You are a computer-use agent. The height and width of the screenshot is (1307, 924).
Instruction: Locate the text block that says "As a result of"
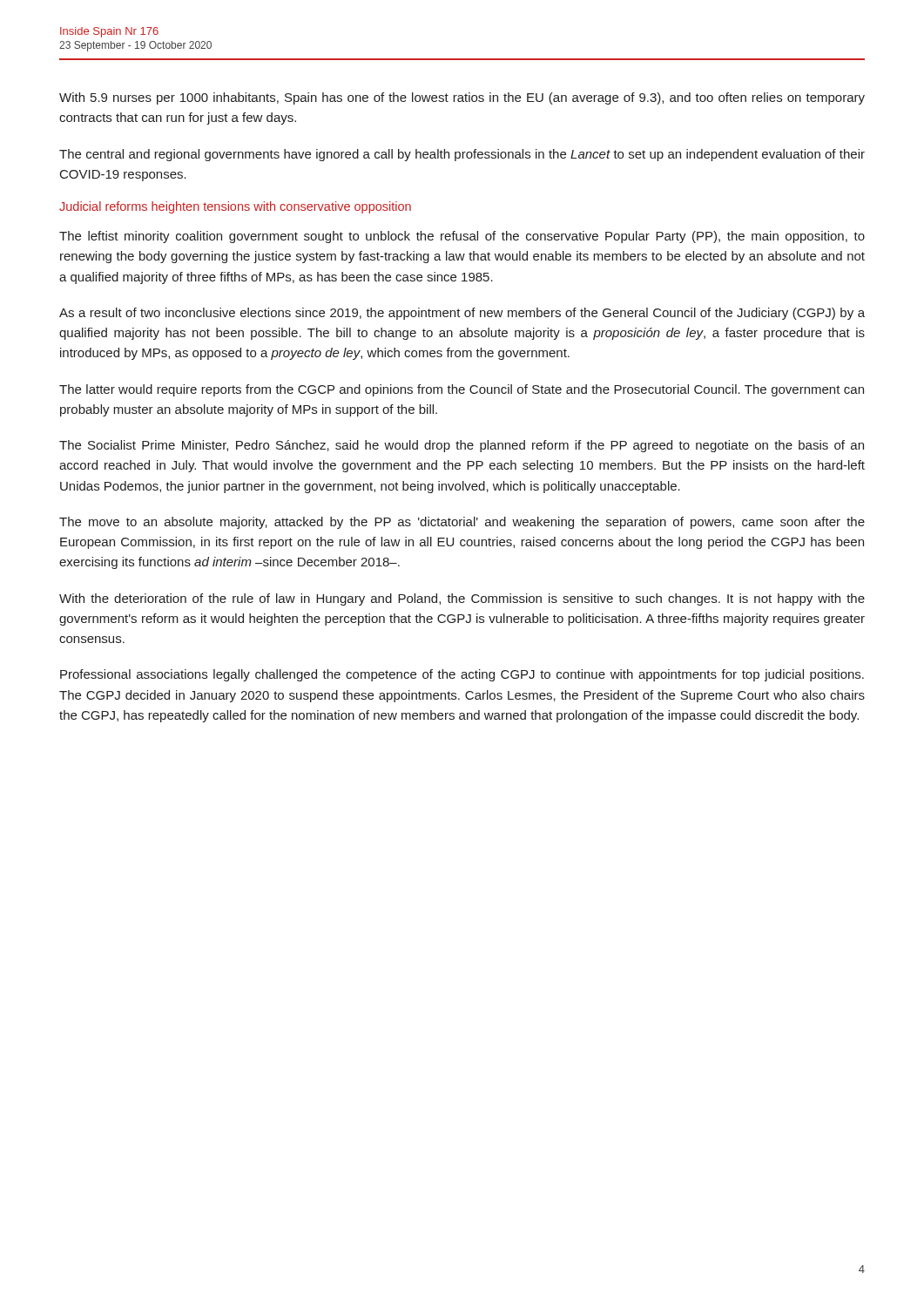pyautogui.click(x=462, y=332)
